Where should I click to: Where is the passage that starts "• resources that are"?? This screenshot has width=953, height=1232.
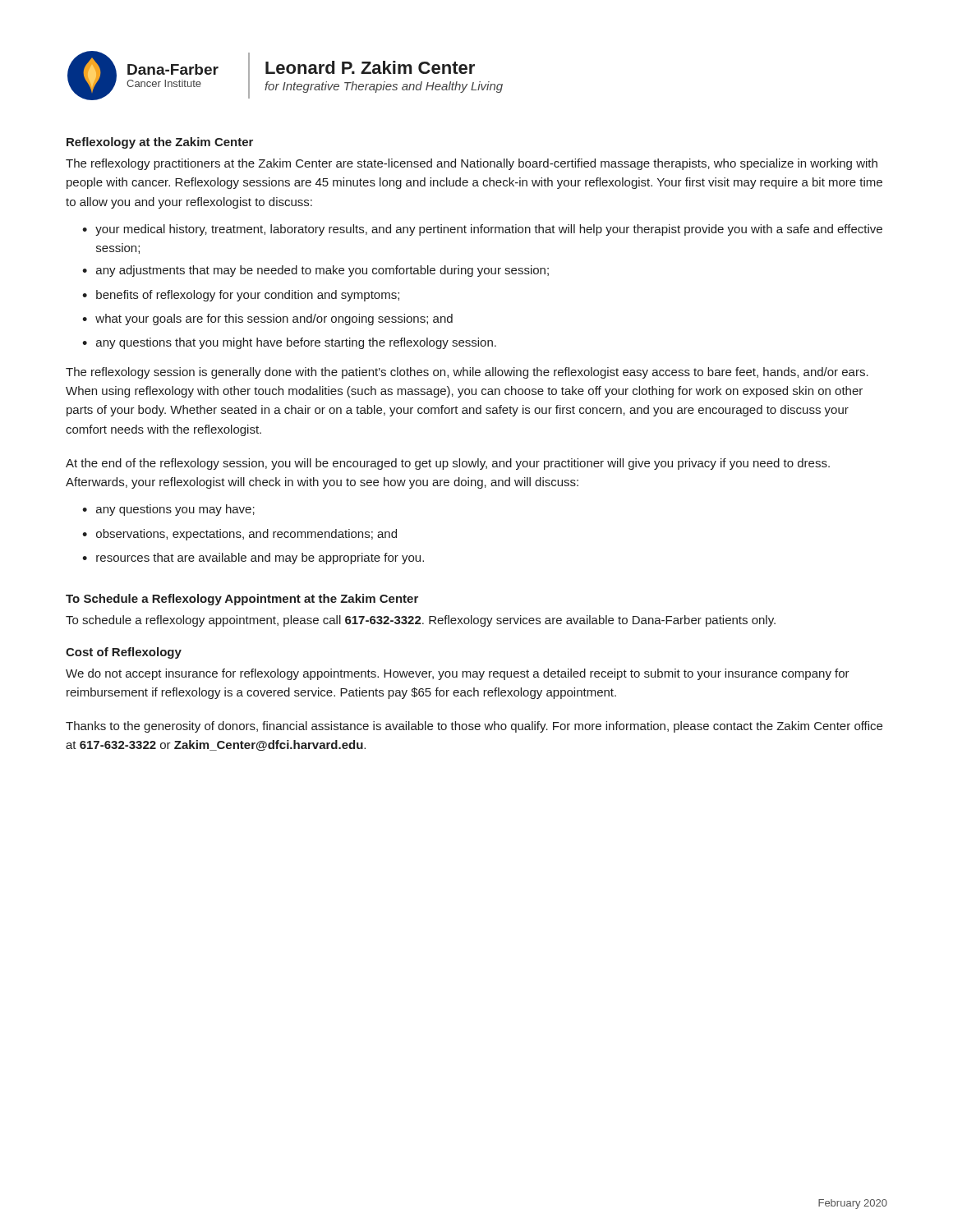(254, 558)
